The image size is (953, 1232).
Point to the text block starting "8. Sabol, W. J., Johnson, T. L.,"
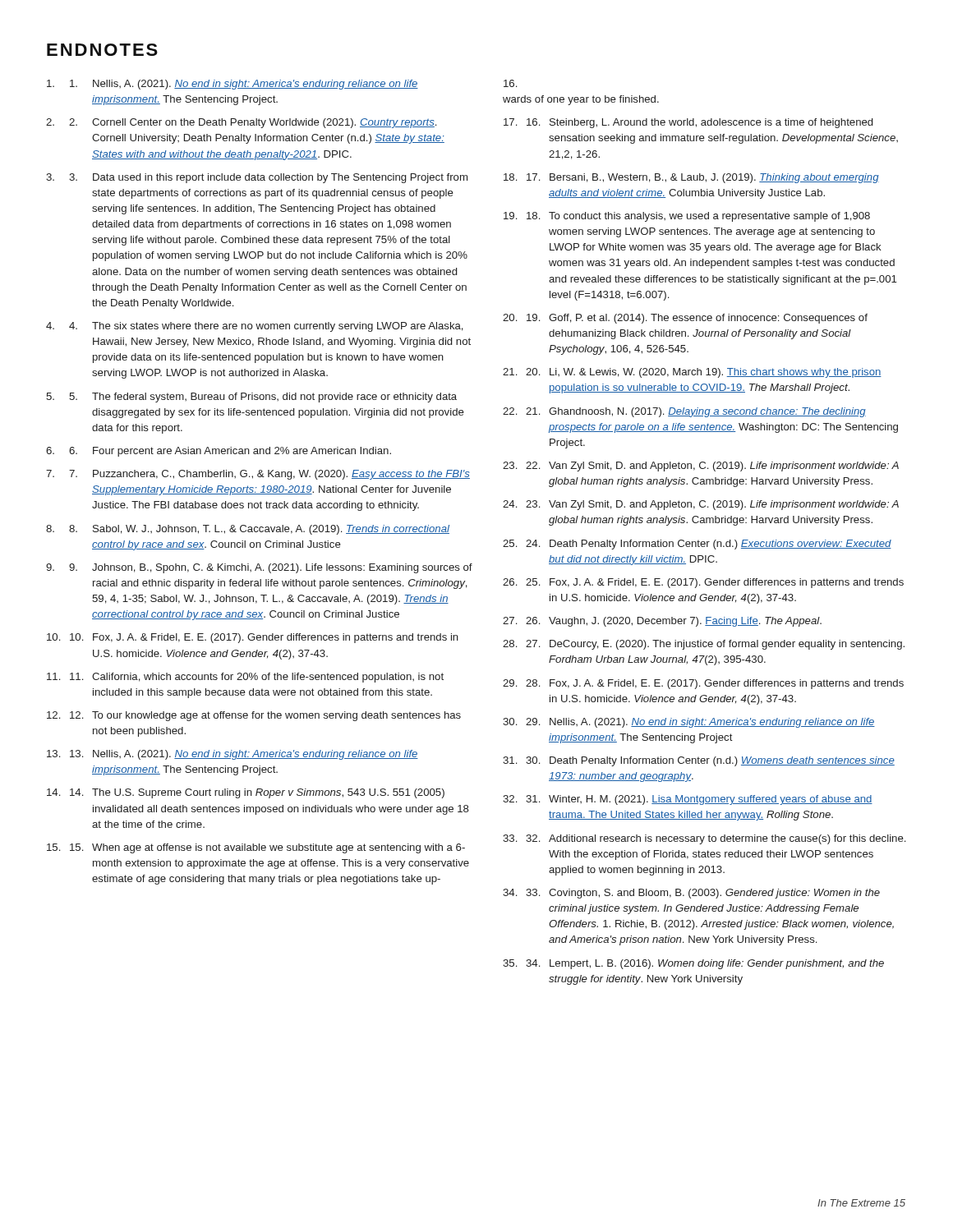[271, 536]
